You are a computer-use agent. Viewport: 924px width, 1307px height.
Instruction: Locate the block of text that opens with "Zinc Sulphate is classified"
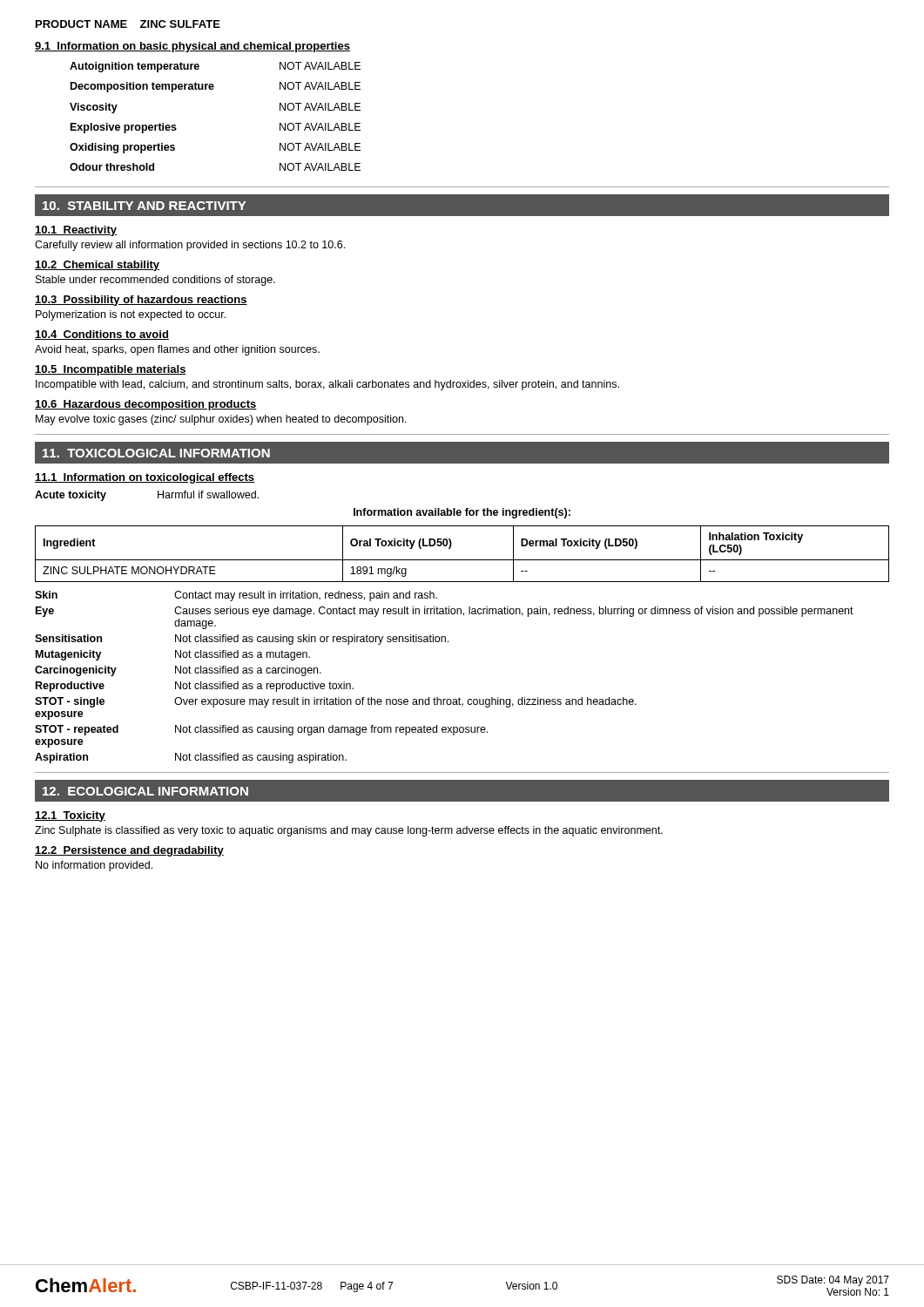pyautogui.click(x=349, y=830)
